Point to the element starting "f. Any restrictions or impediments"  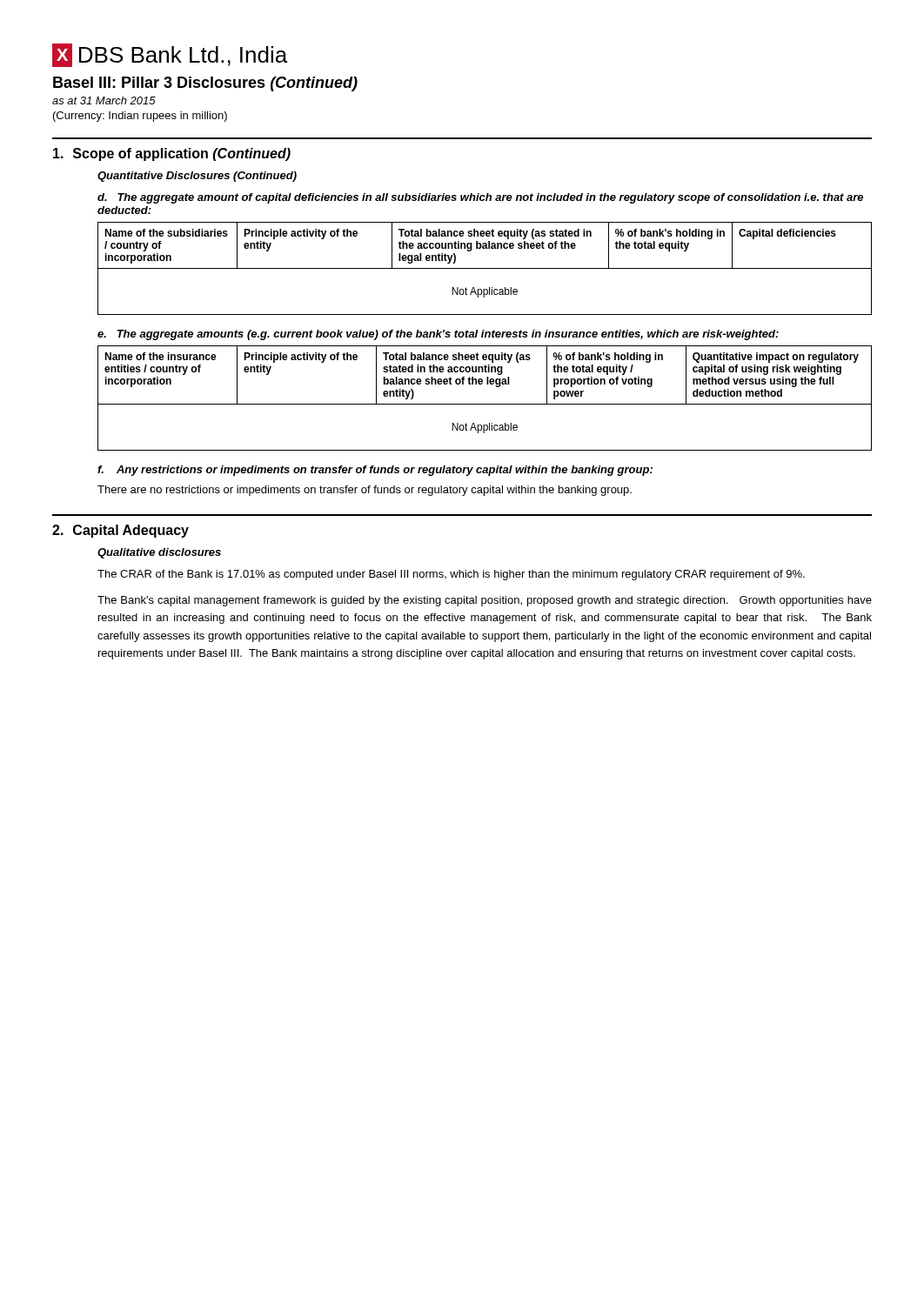click(375, 469)
